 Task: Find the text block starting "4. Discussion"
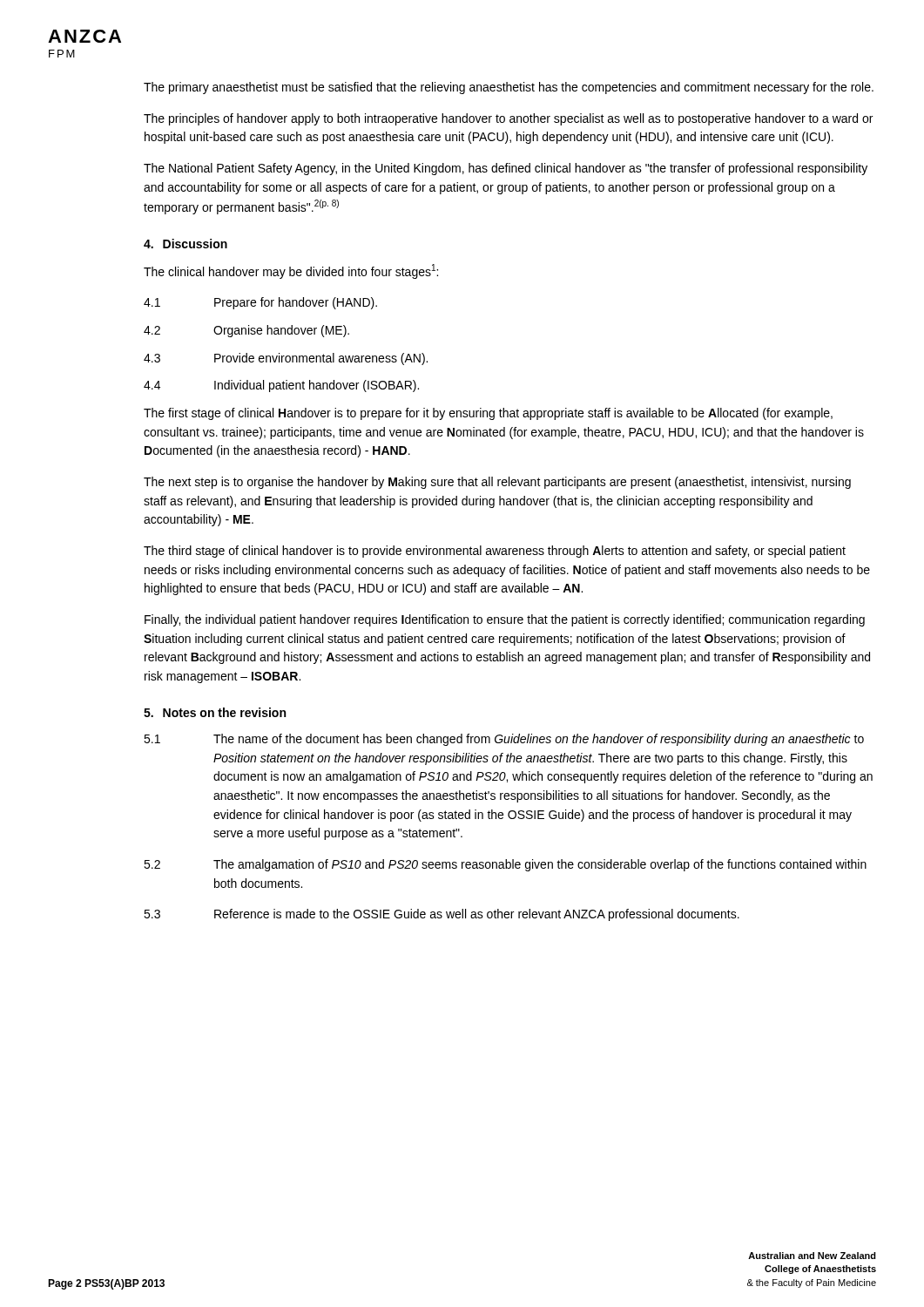(186, 244)
